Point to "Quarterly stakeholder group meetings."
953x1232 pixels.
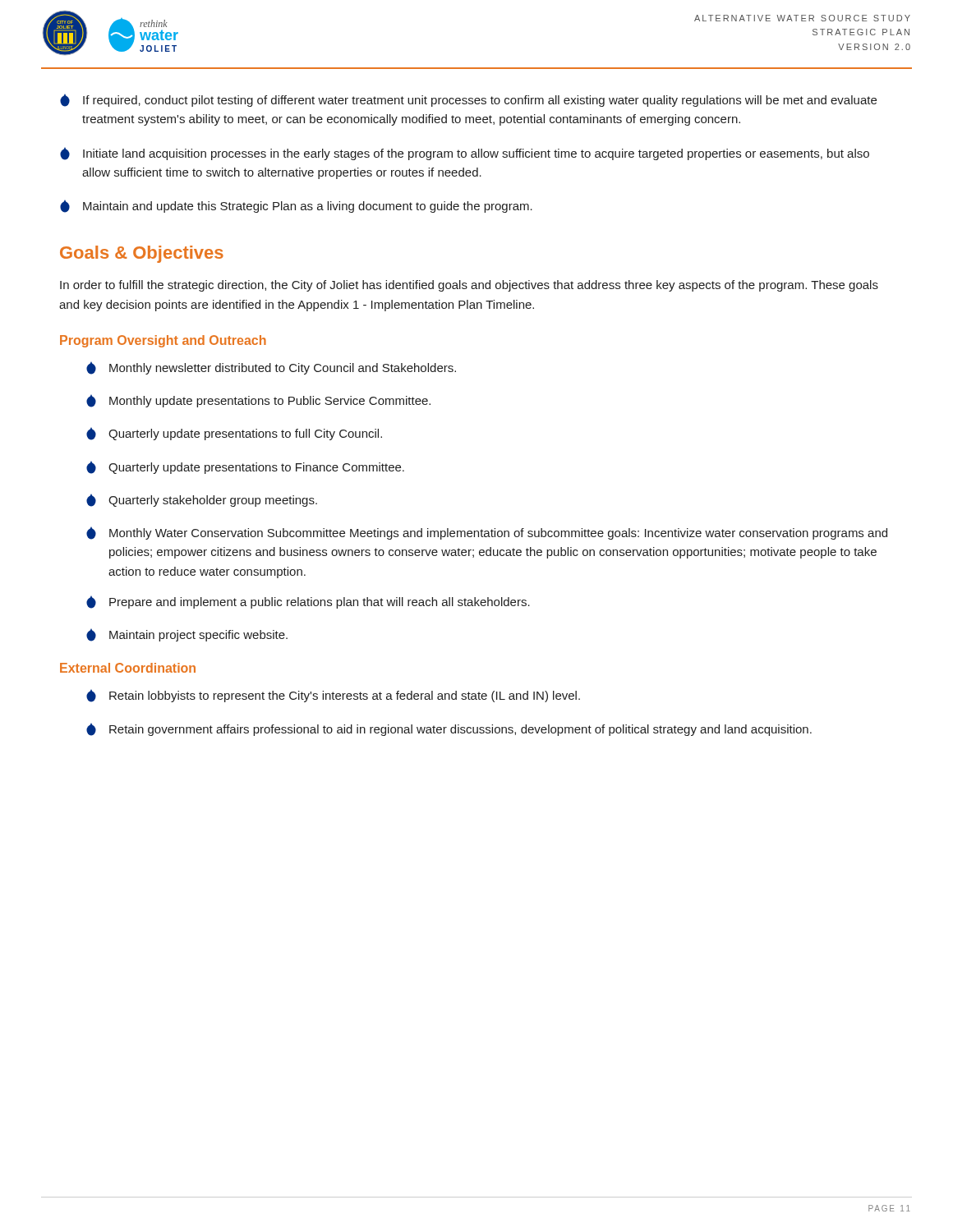click(x=202, y=500)
